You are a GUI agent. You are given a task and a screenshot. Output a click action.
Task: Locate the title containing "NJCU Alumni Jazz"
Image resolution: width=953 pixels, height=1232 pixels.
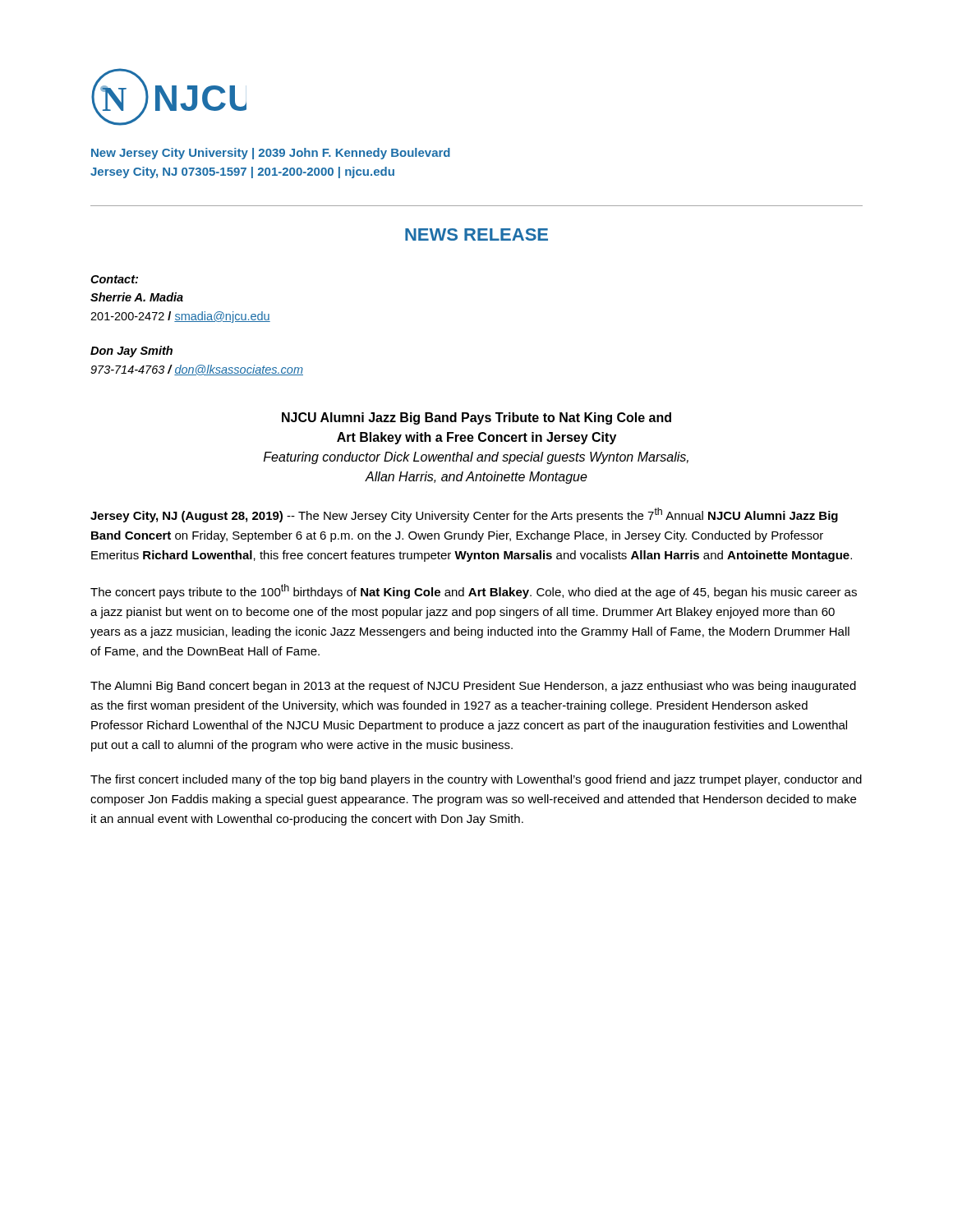[476, 448]
